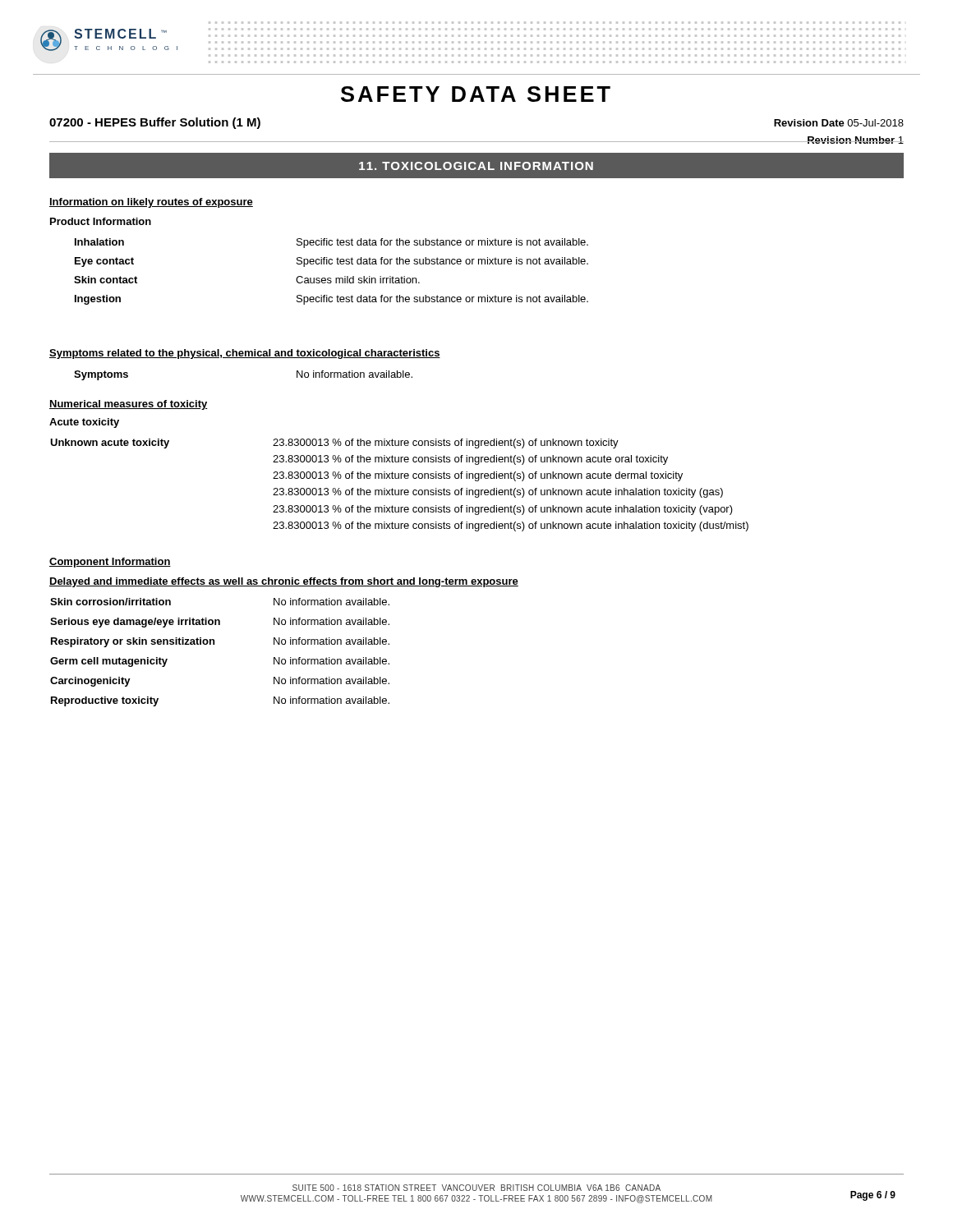Select the text starting "Acute toxicity"
The height and width of the screenshot is (1232, 953).
[84, 422]
